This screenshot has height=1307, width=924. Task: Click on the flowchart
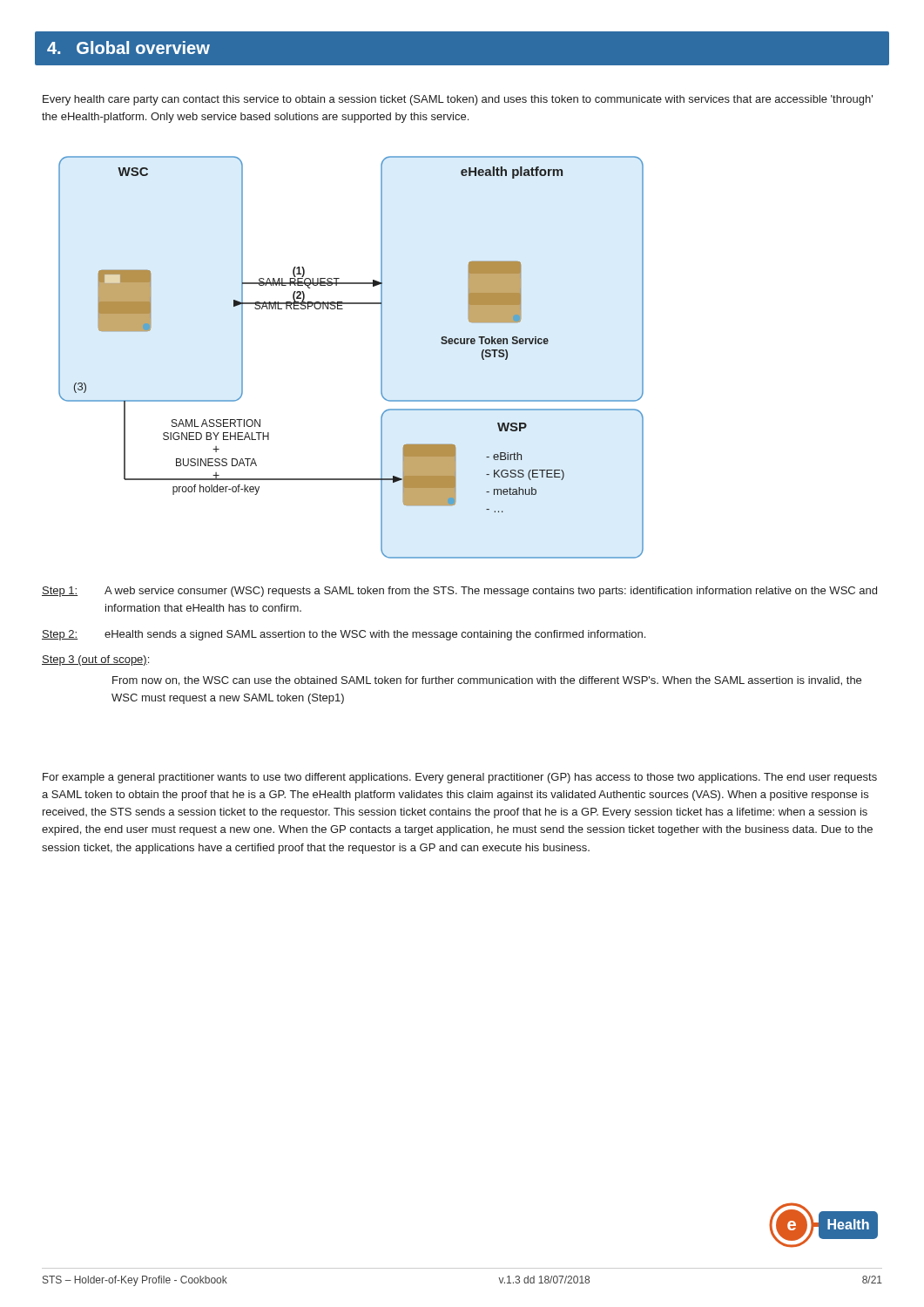[462, 357]
